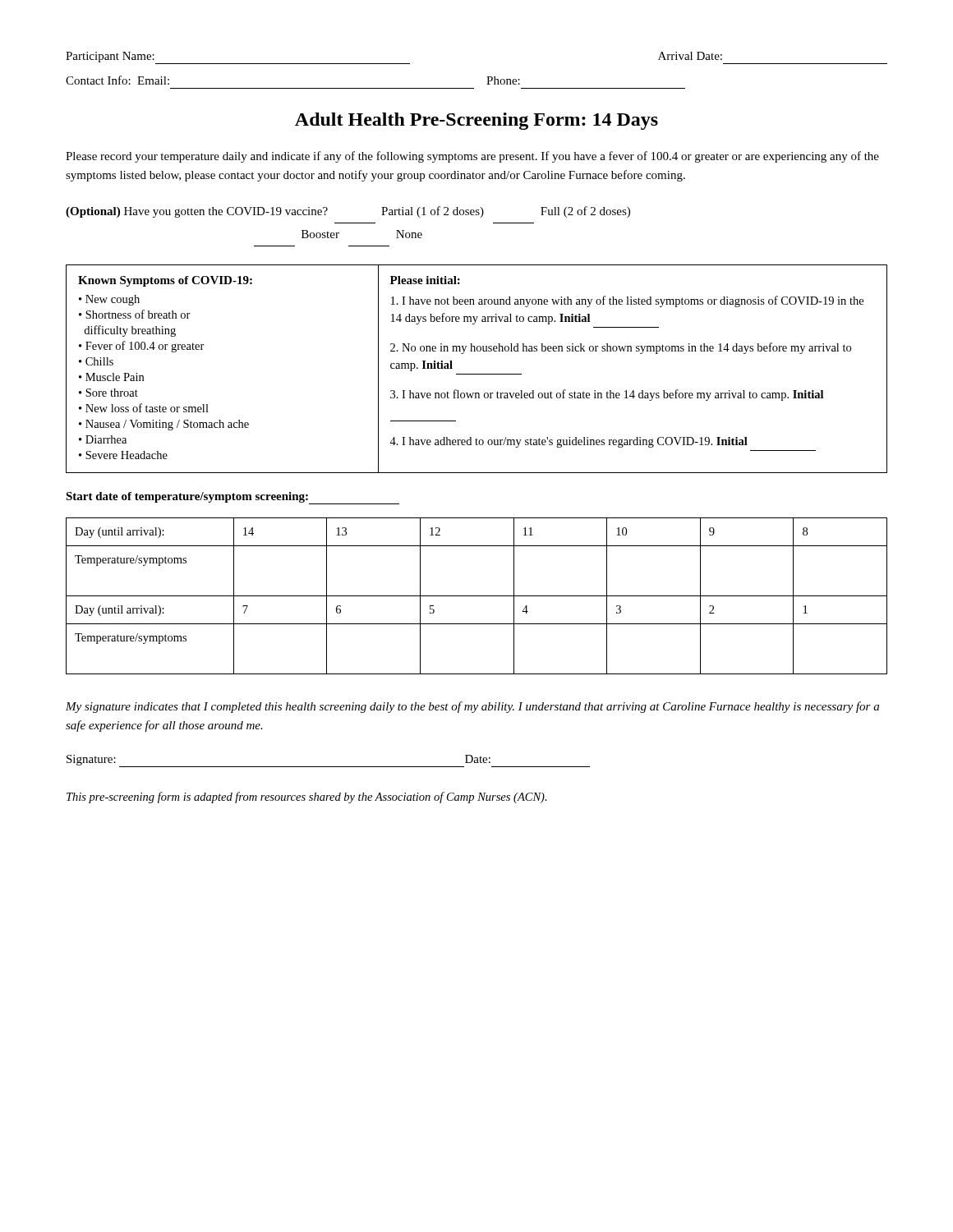Locate the text with the text "Signature: Date:"

tap(328, 760)
